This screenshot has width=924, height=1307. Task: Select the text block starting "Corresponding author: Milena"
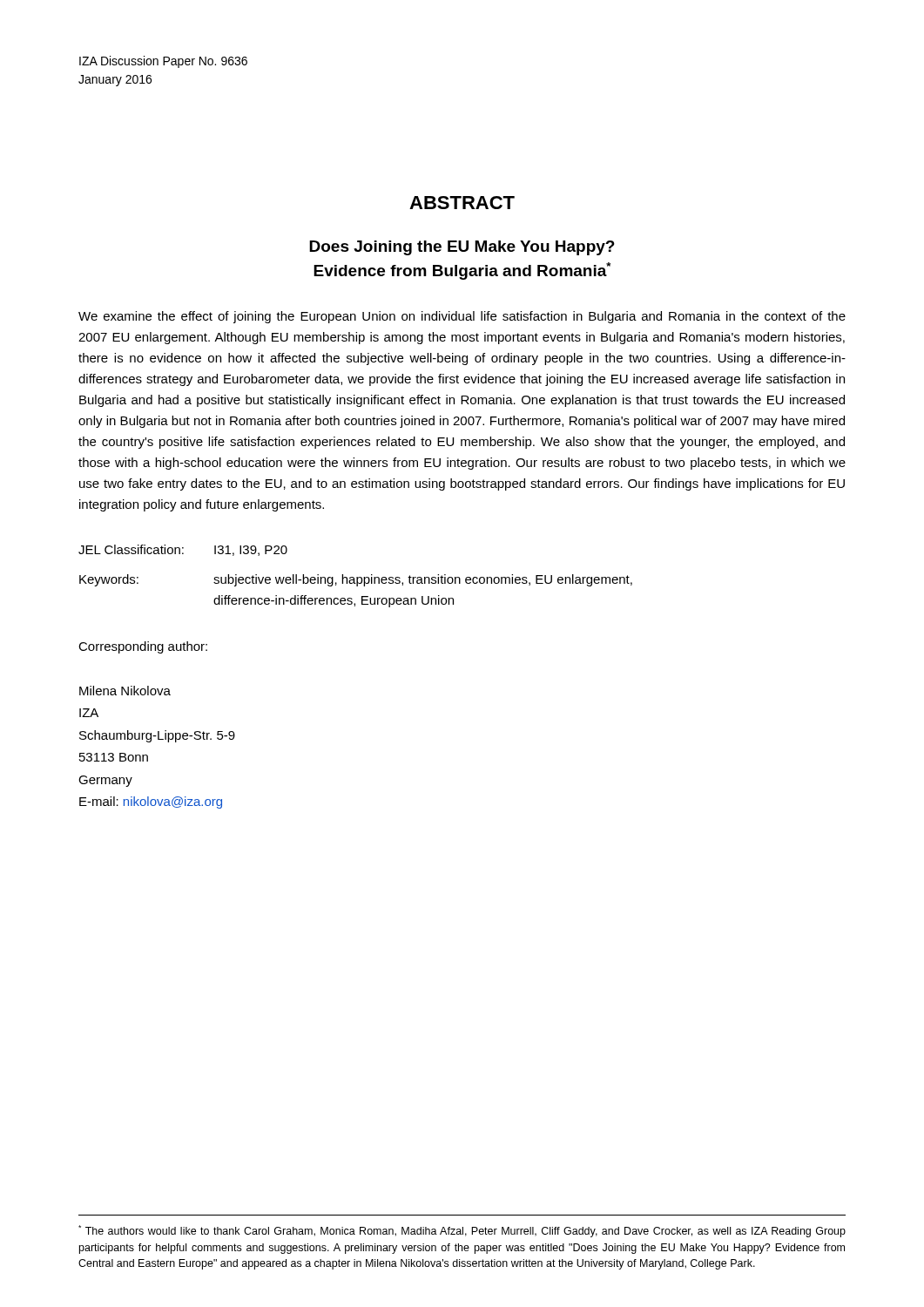point(157,723)
